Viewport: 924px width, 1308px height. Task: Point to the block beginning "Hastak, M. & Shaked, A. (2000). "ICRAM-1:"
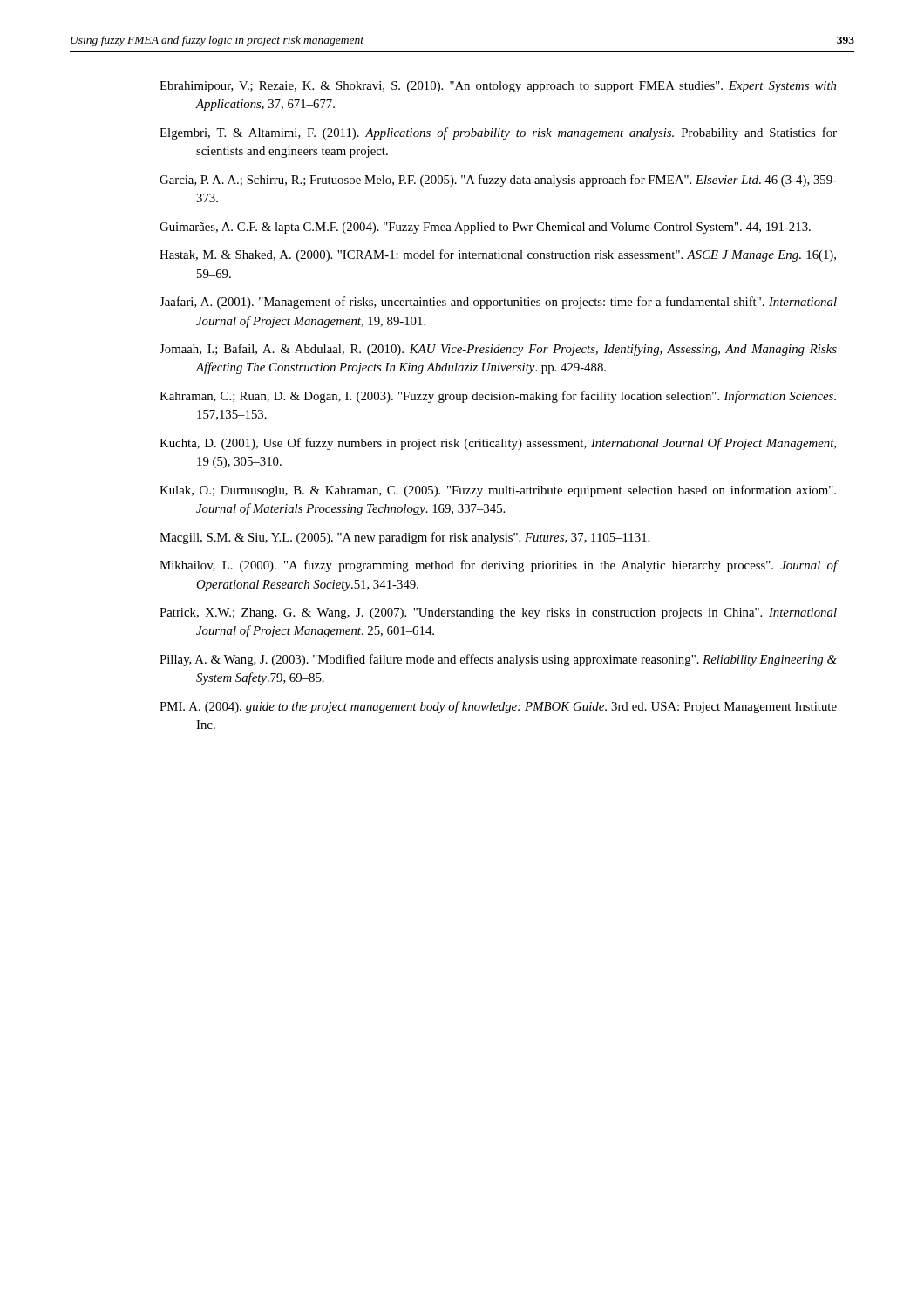(x=498, y=265)
